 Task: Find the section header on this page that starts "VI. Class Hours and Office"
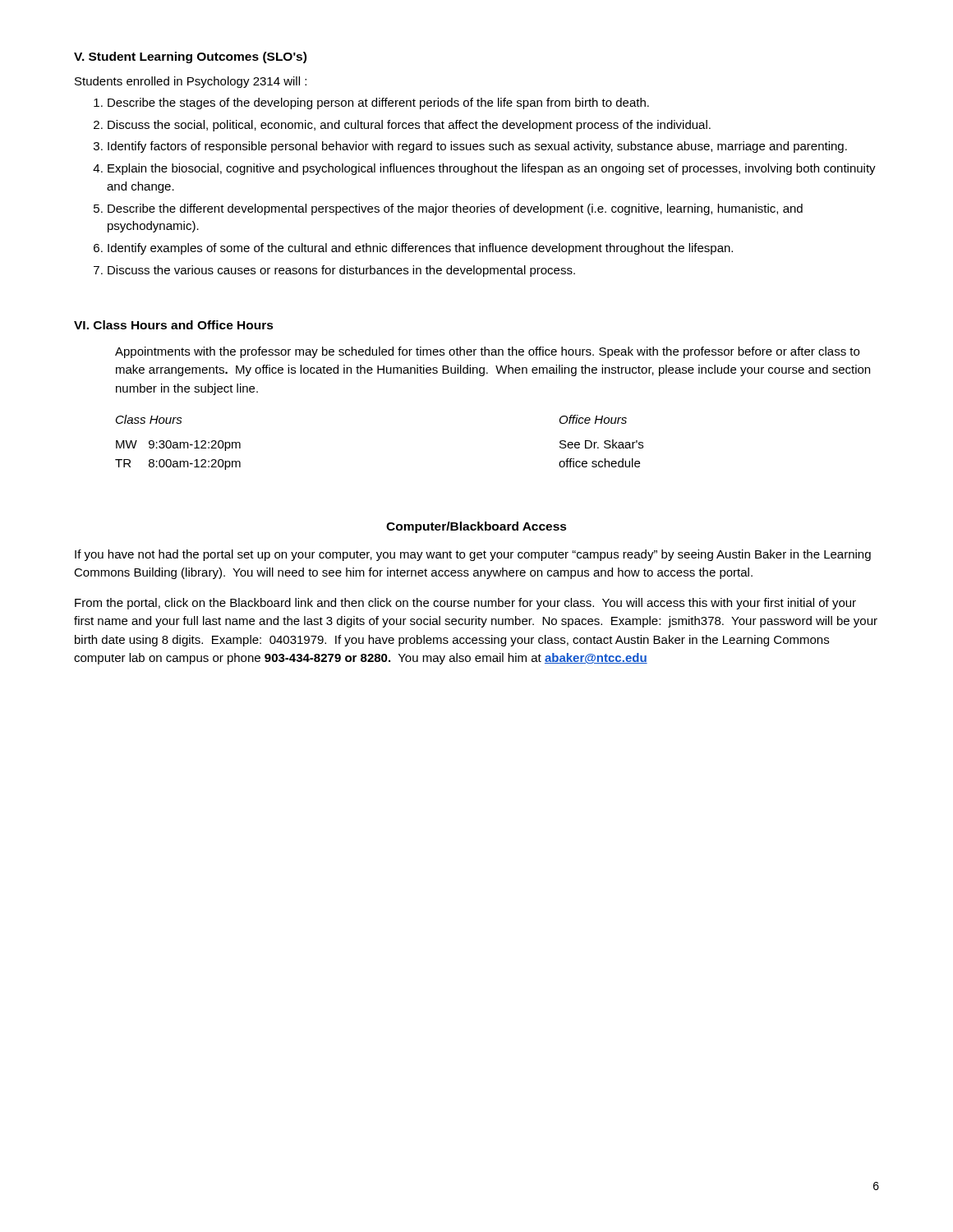tap(174, 324)
